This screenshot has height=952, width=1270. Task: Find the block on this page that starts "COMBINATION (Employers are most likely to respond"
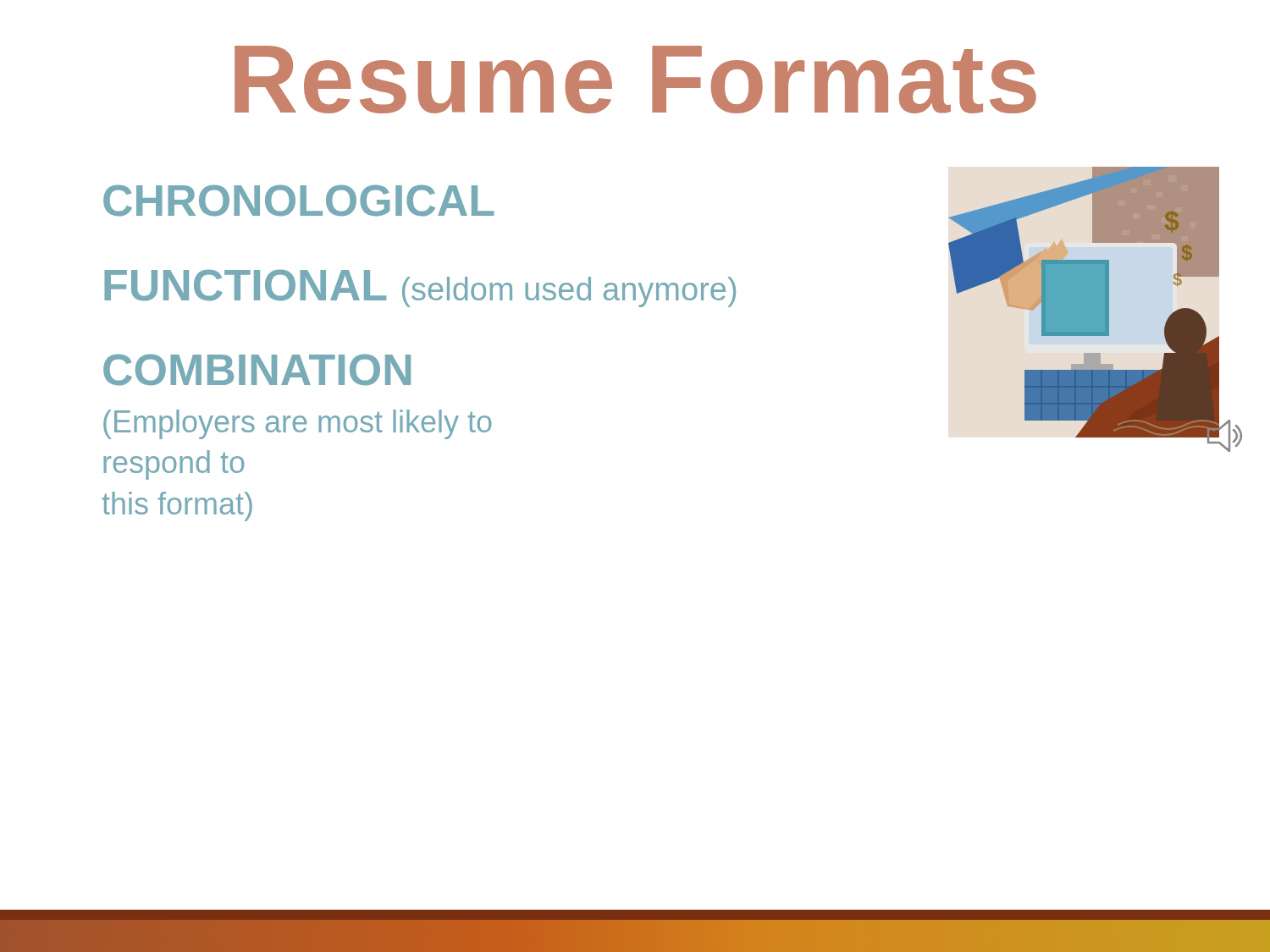pos(257,370)
